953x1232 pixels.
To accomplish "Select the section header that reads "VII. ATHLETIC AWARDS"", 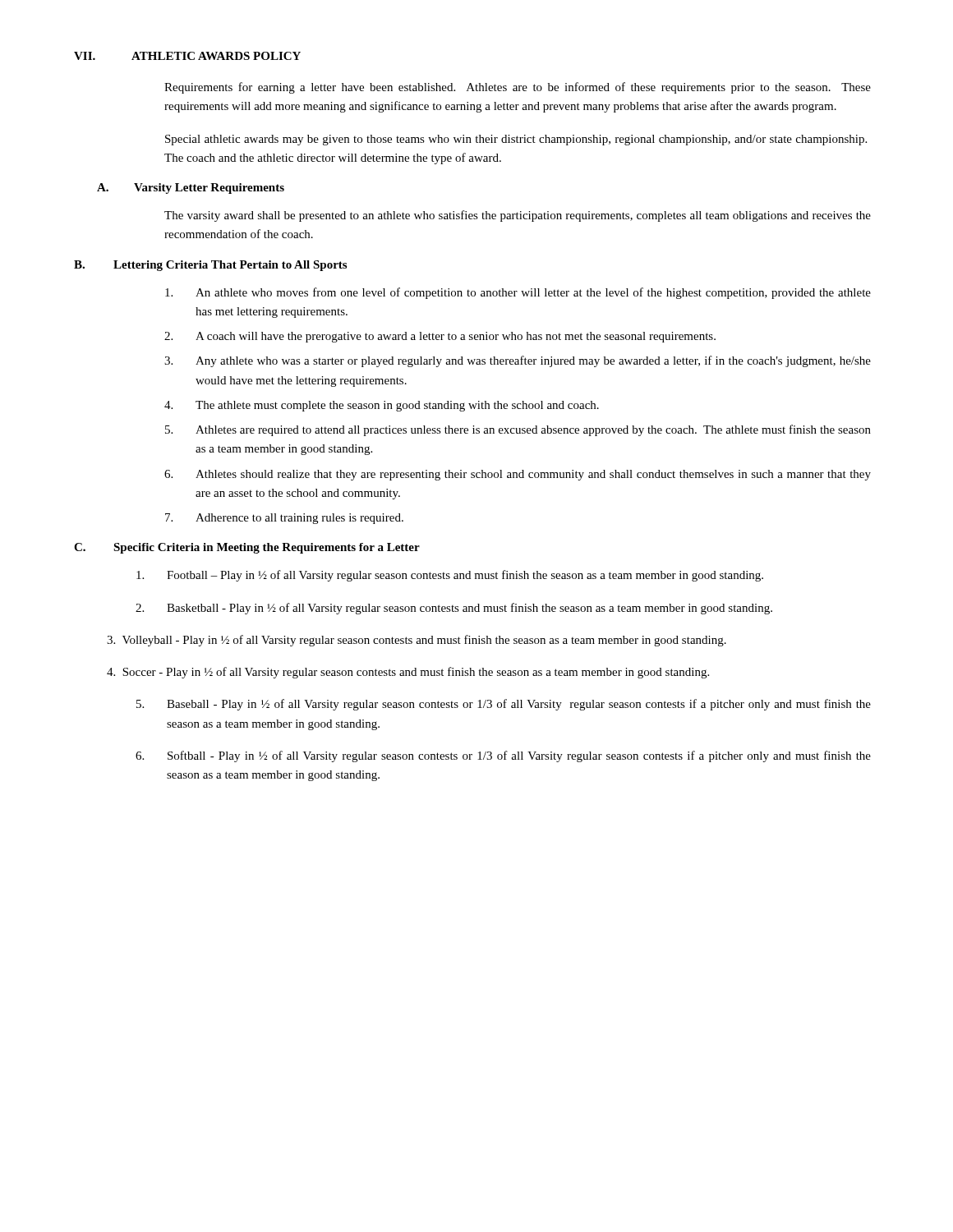I will [x=188, y=56].
